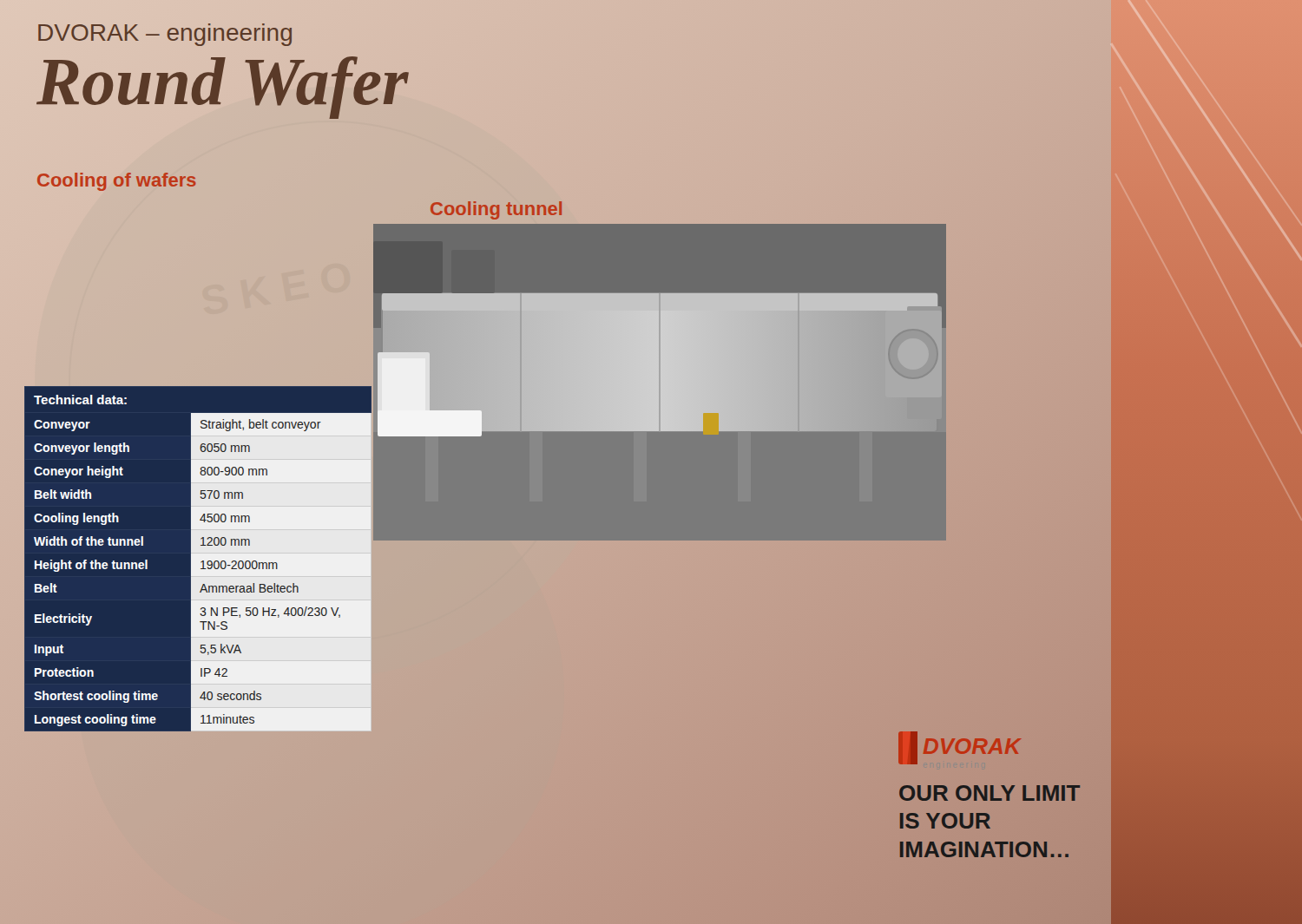Locate the text starting "Cooling of wafers"
The image size is (1302, 924).
click(117, 180)
